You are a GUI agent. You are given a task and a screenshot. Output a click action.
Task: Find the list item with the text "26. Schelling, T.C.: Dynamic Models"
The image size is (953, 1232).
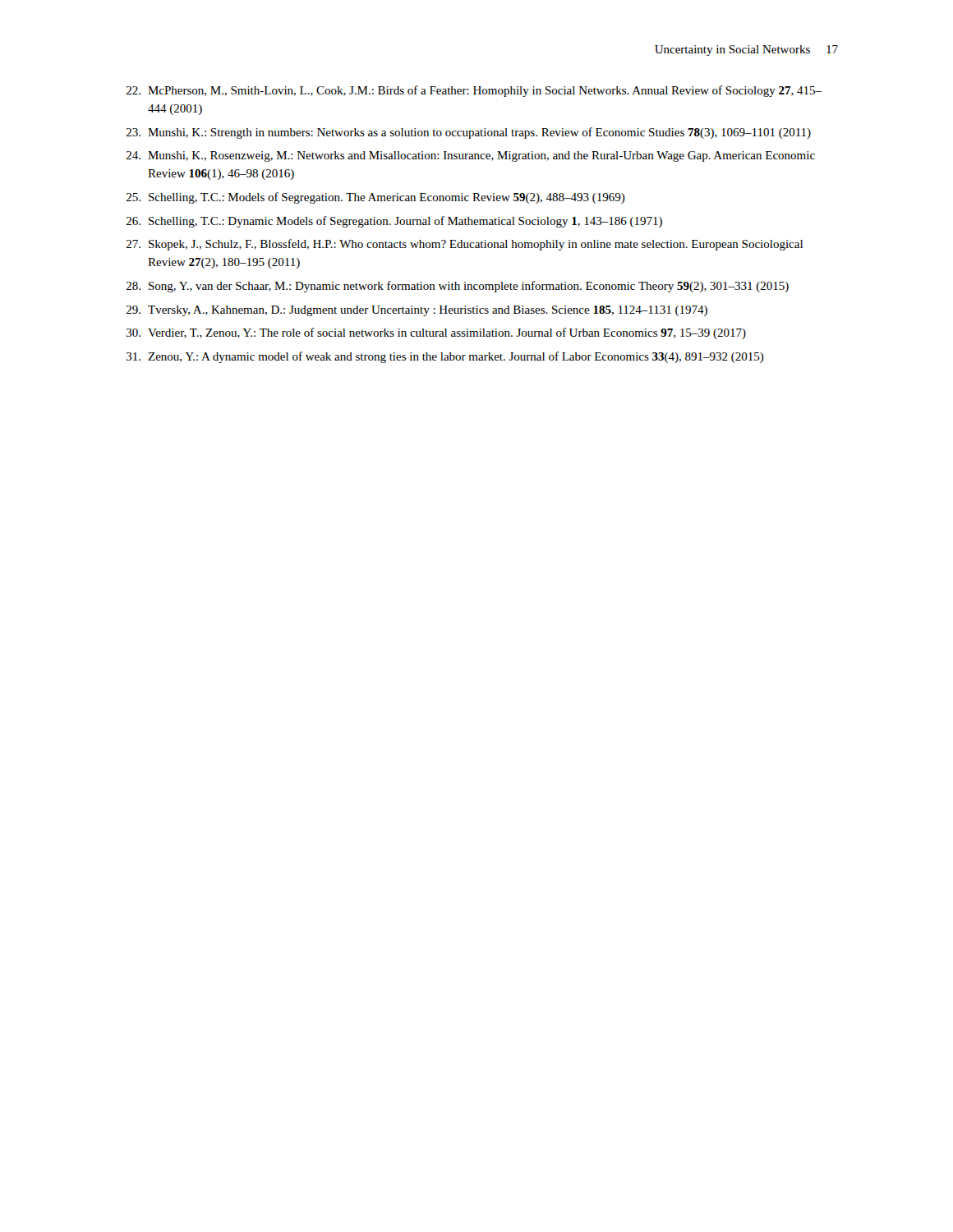[x=476, y=221]
